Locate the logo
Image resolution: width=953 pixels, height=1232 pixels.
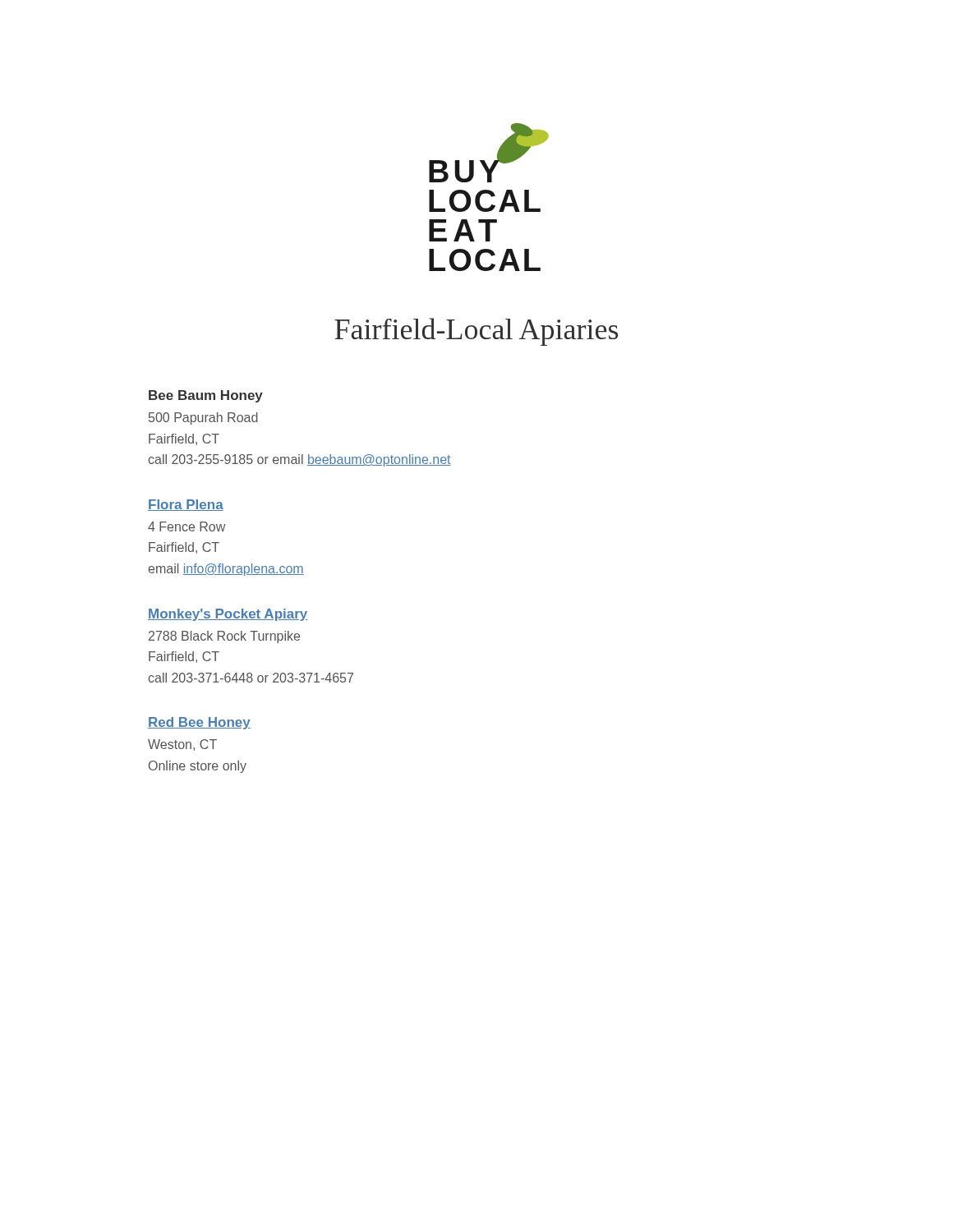tap(476, 197)
